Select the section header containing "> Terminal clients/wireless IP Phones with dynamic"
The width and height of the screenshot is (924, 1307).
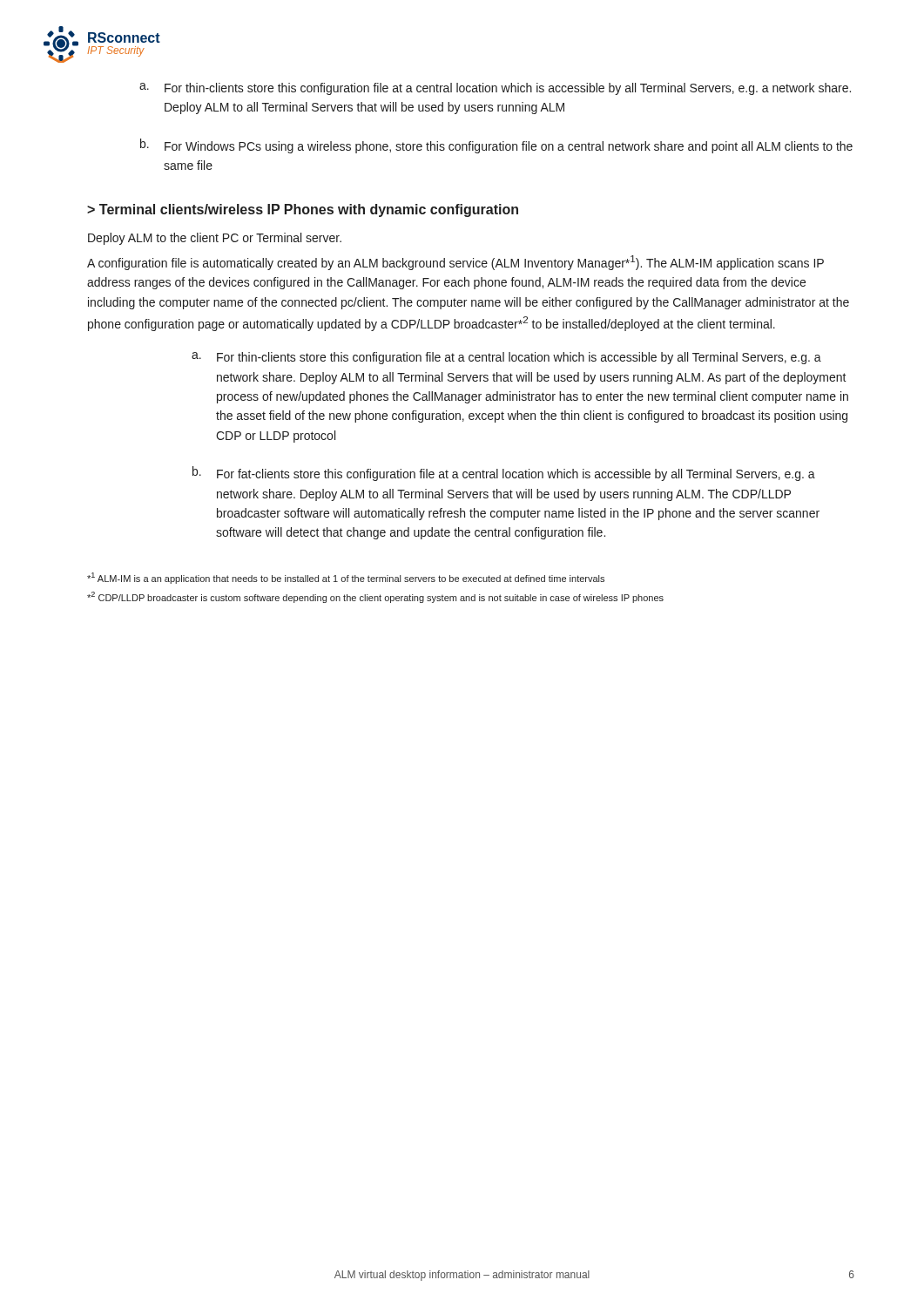[303, 209]
